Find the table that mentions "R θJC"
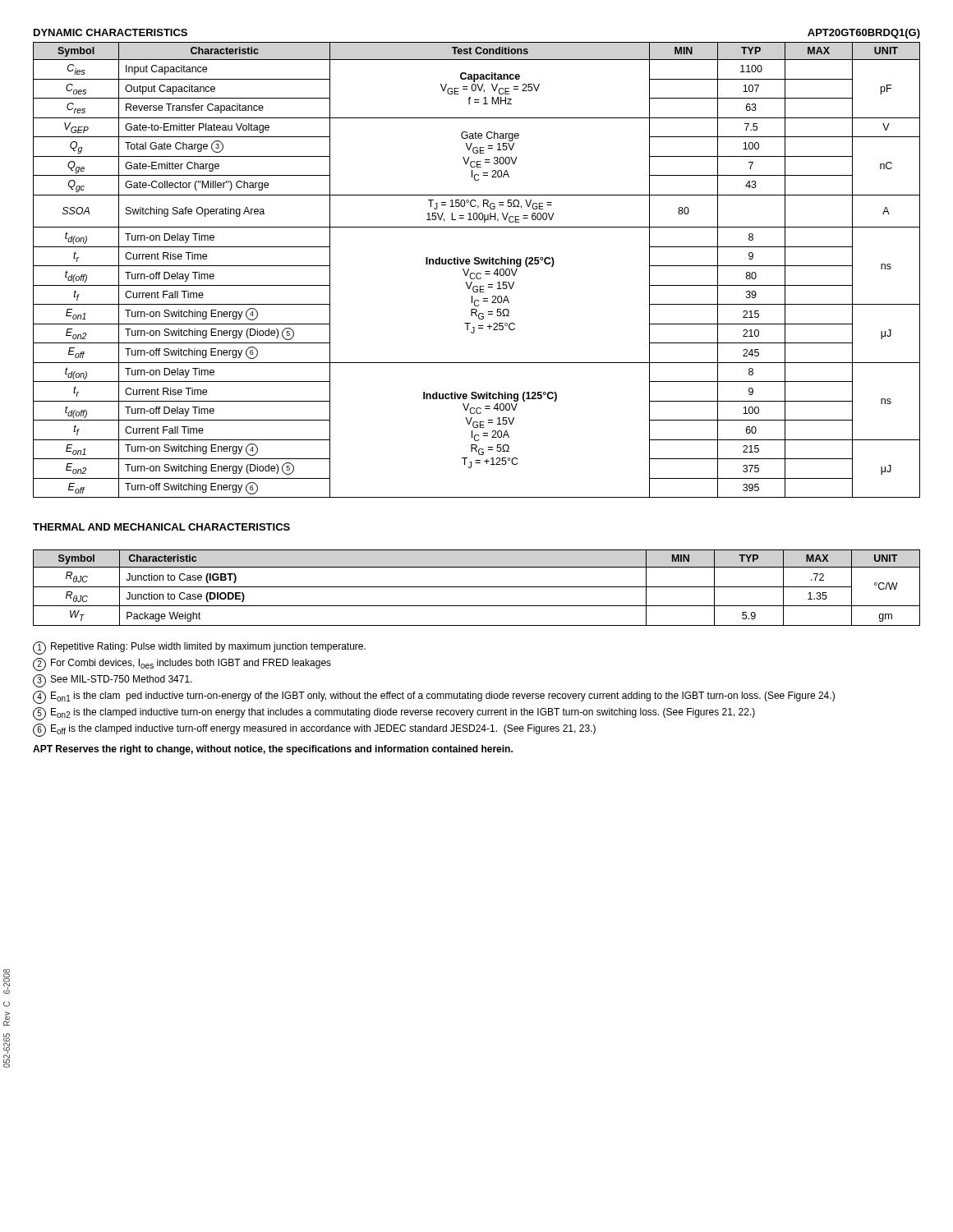The height and width of the screenshot is (1232, 953). [476, 588]
